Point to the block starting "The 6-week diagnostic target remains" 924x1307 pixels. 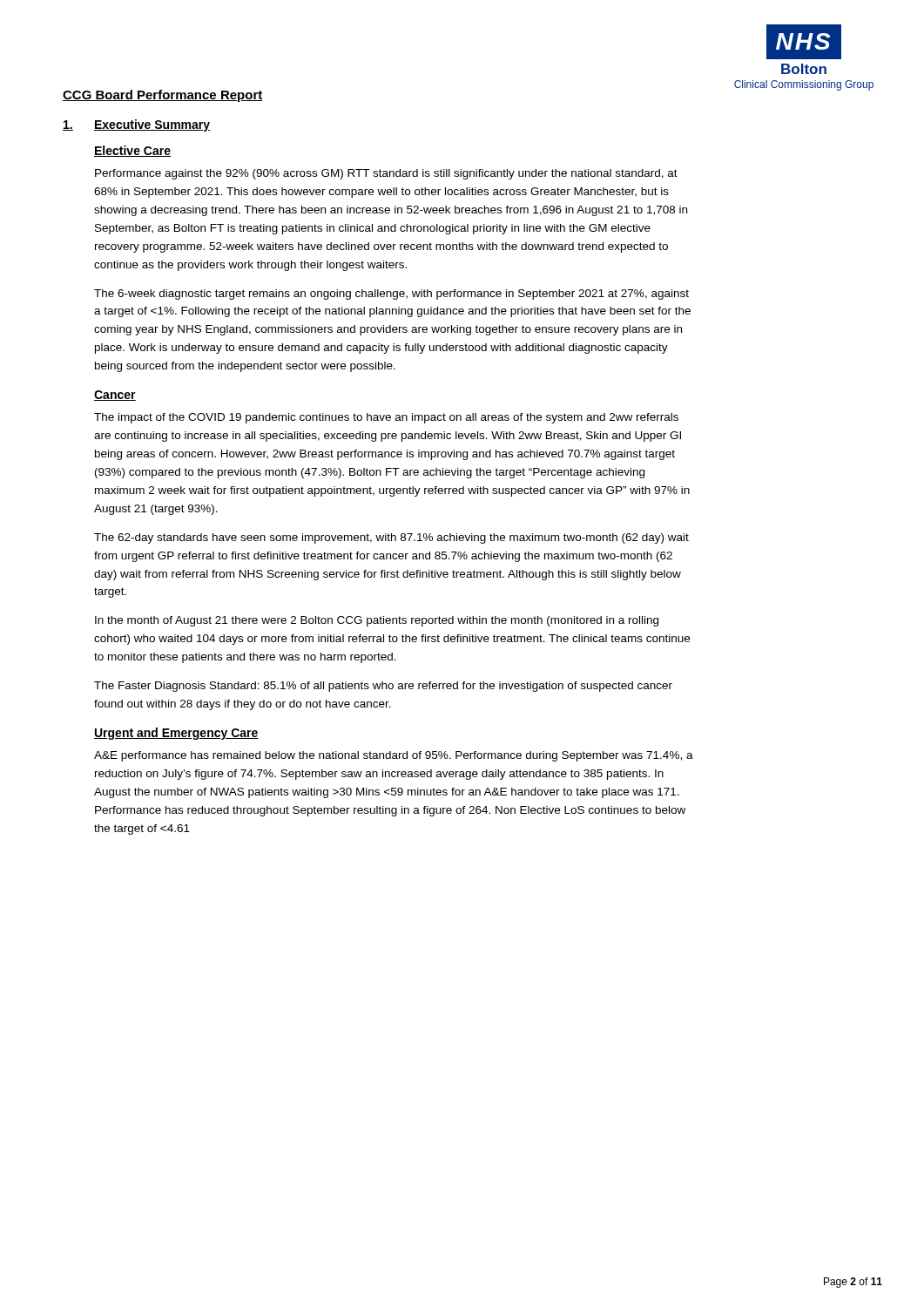(393, 329)
